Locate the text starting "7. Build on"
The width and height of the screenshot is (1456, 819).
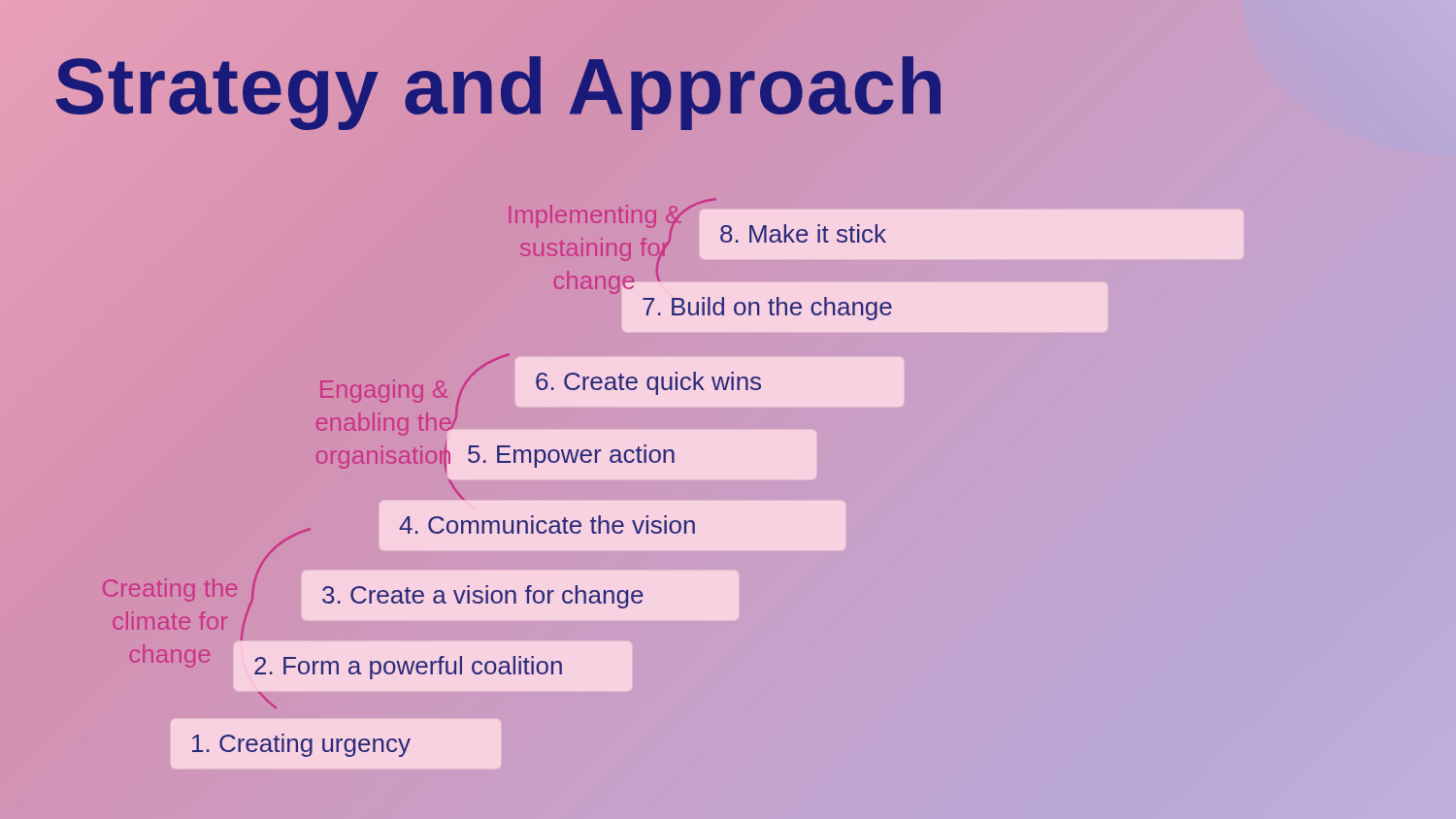(767, 307)
